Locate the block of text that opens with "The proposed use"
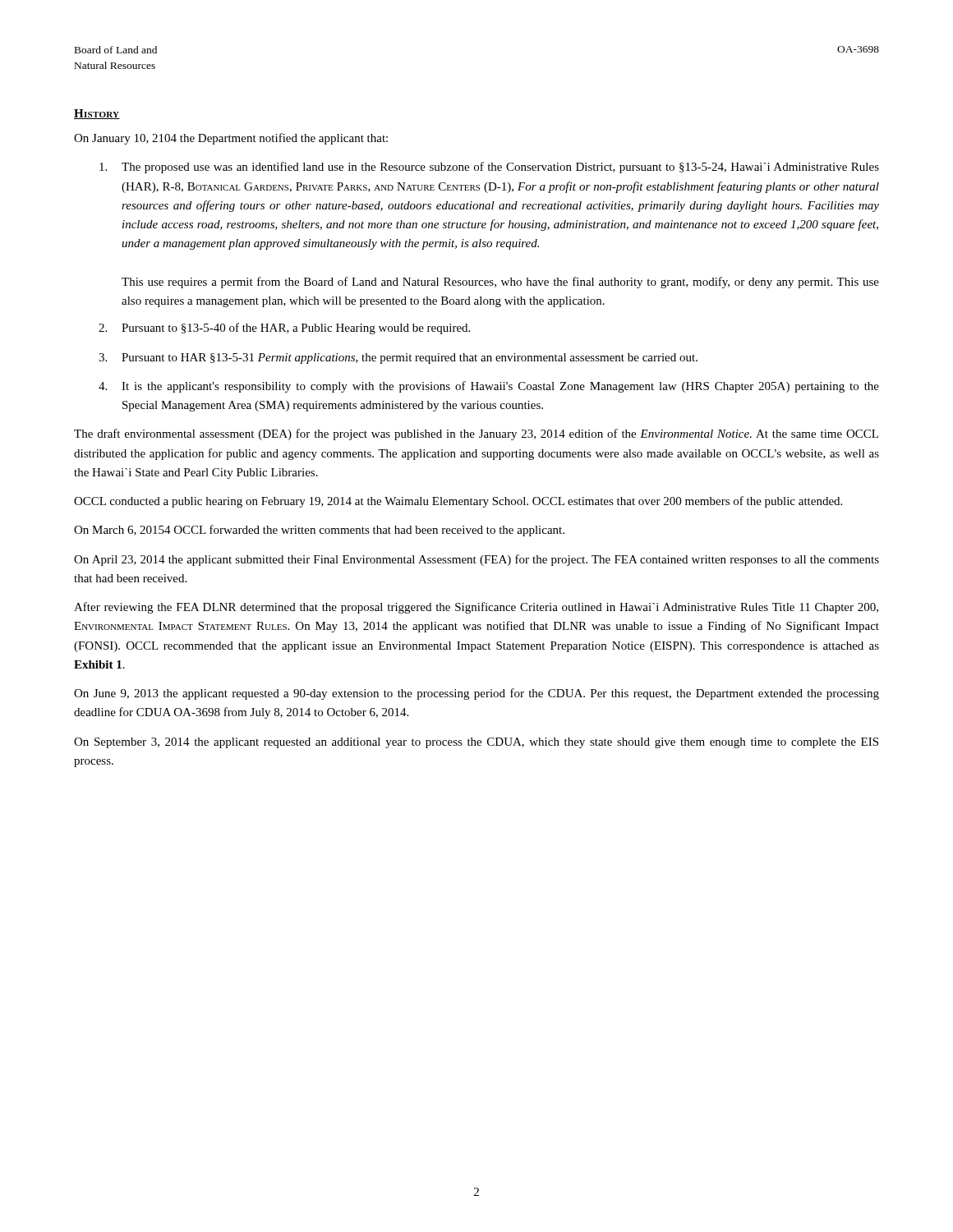The height and width of the screenshot is (1232, 953). 489,234
